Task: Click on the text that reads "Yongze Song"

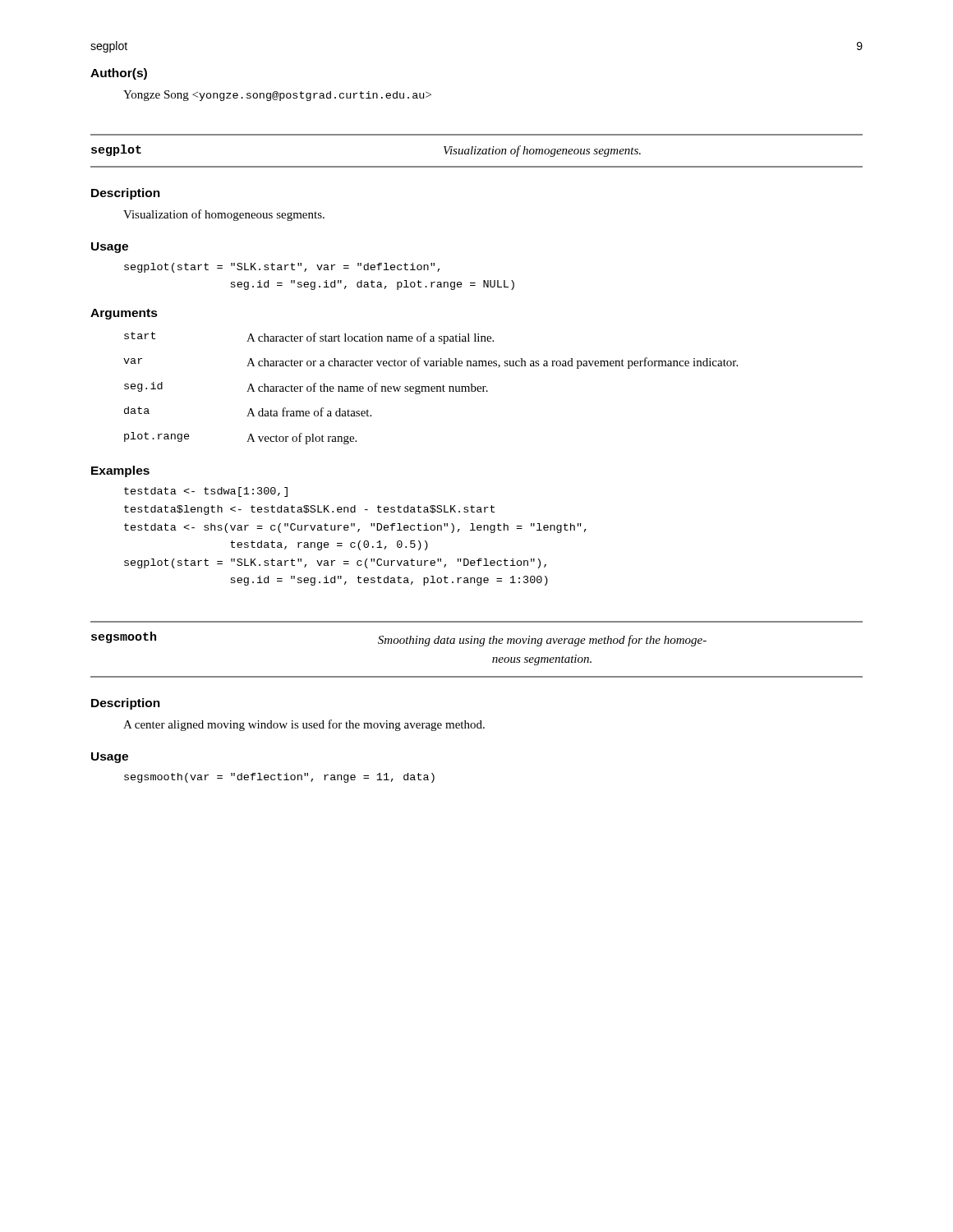Action: click(x=277, y=96)
